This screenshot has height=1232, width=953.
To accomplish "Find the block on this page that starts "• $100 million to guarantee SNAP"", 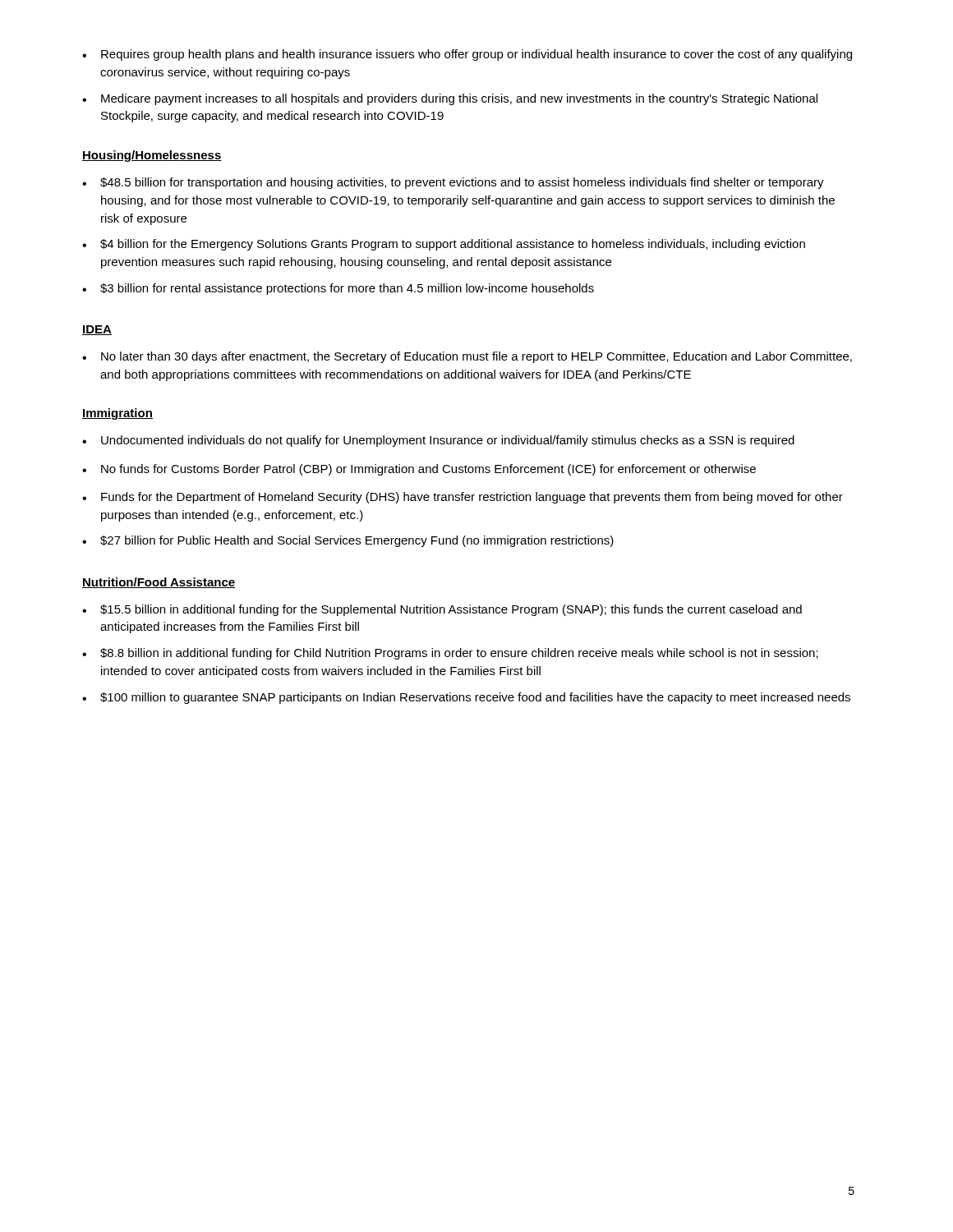I will 468,698.
